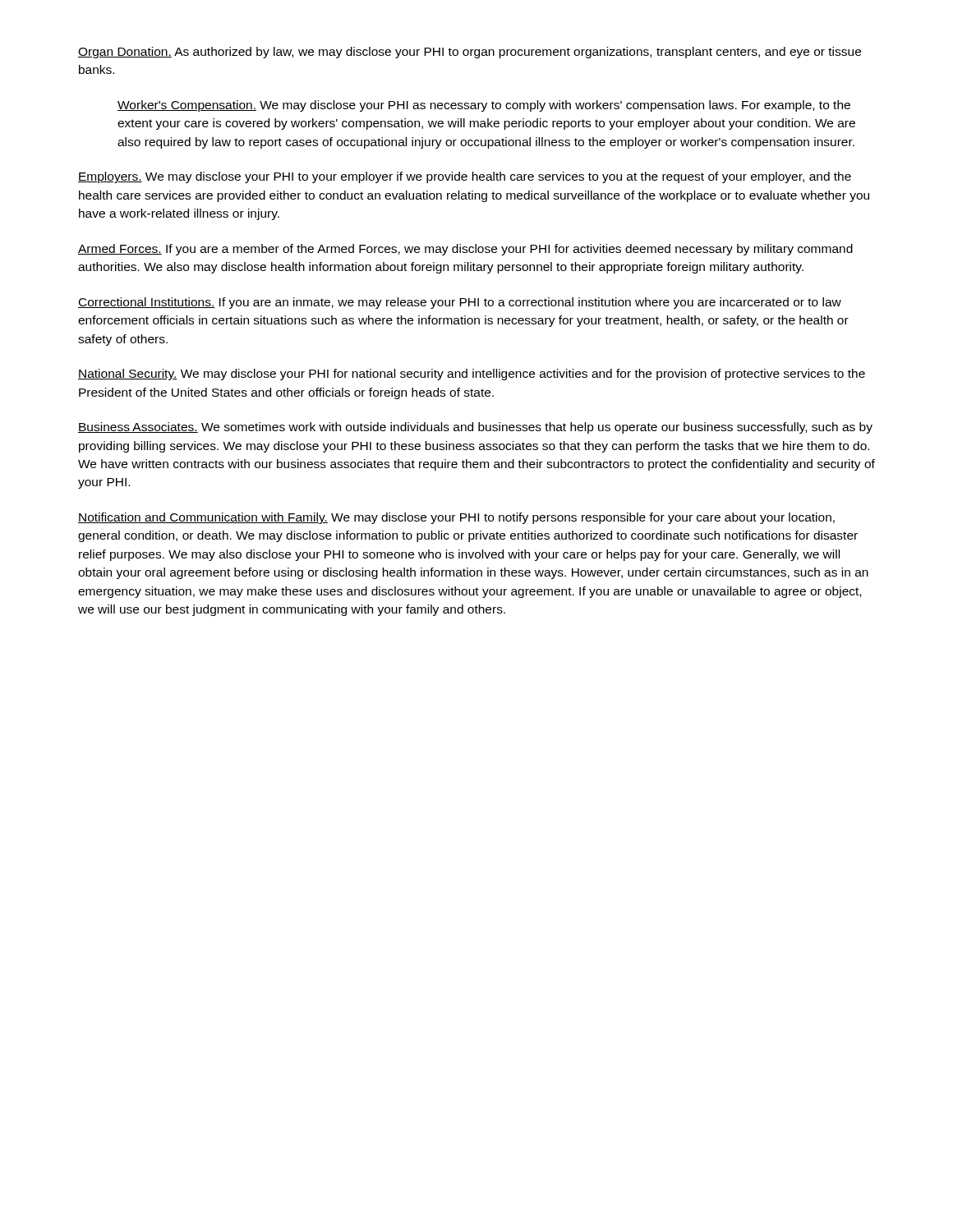Navigate to the region starting "Business Associates. We sometimes work"
Image resolution: width=953 pixels, height=1232 pixels.
pyautogui.click(x=476, y=454)
